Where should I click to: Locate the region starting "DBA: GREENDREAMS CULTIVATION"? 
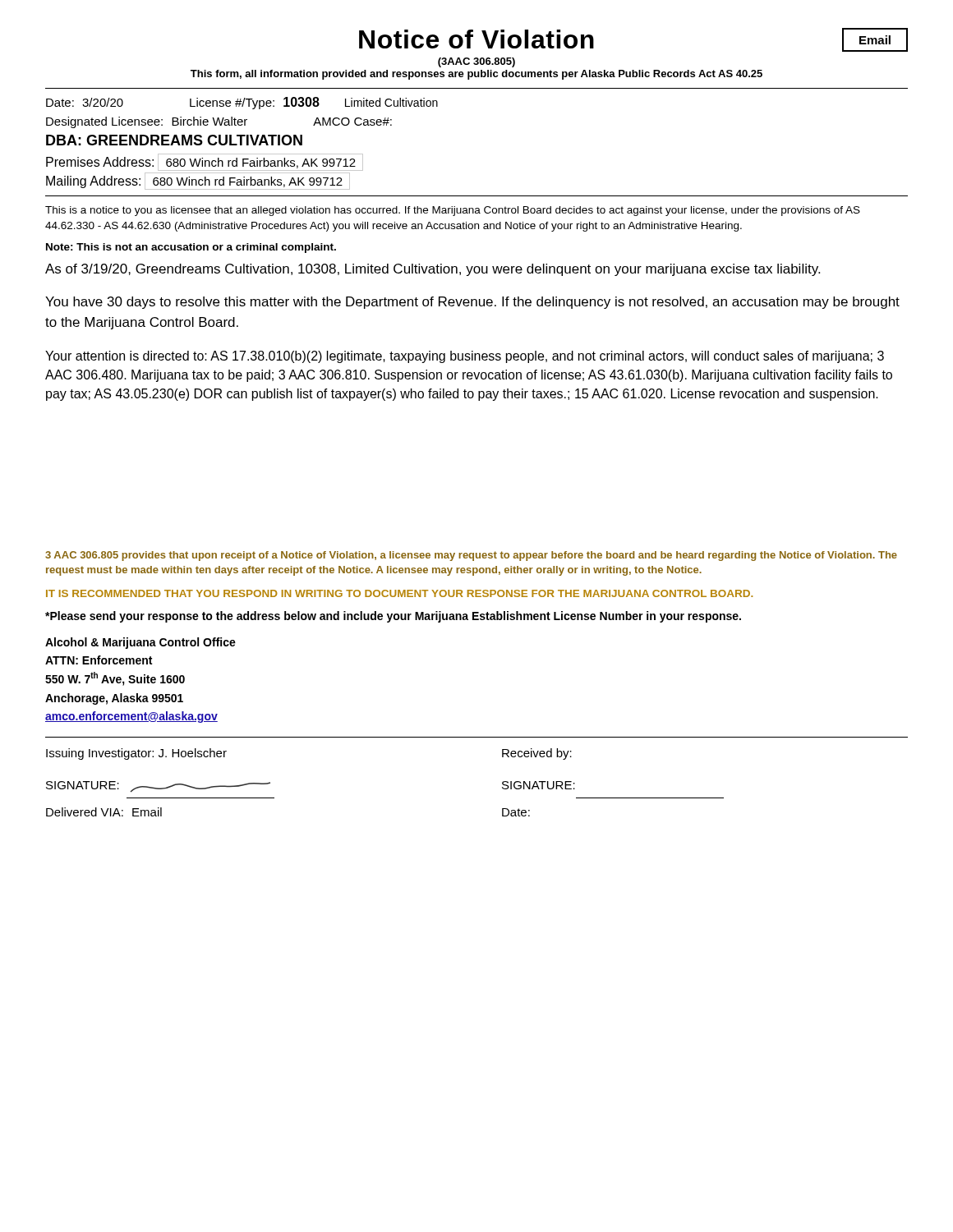click(x=174, y=140)
